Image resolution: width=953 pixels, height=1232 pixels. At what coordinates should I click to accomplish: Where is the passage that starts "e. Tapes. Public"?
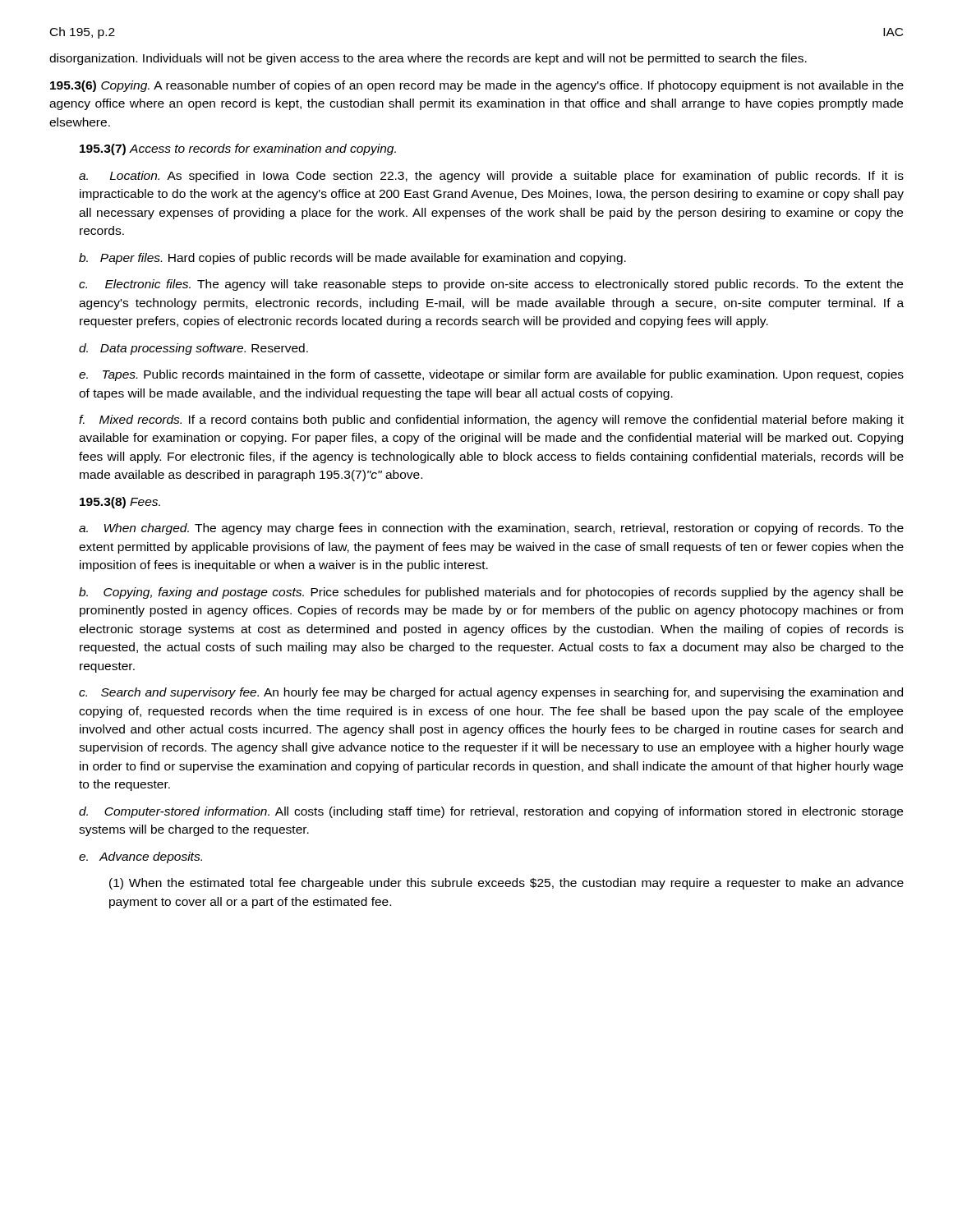click(491, 384)
